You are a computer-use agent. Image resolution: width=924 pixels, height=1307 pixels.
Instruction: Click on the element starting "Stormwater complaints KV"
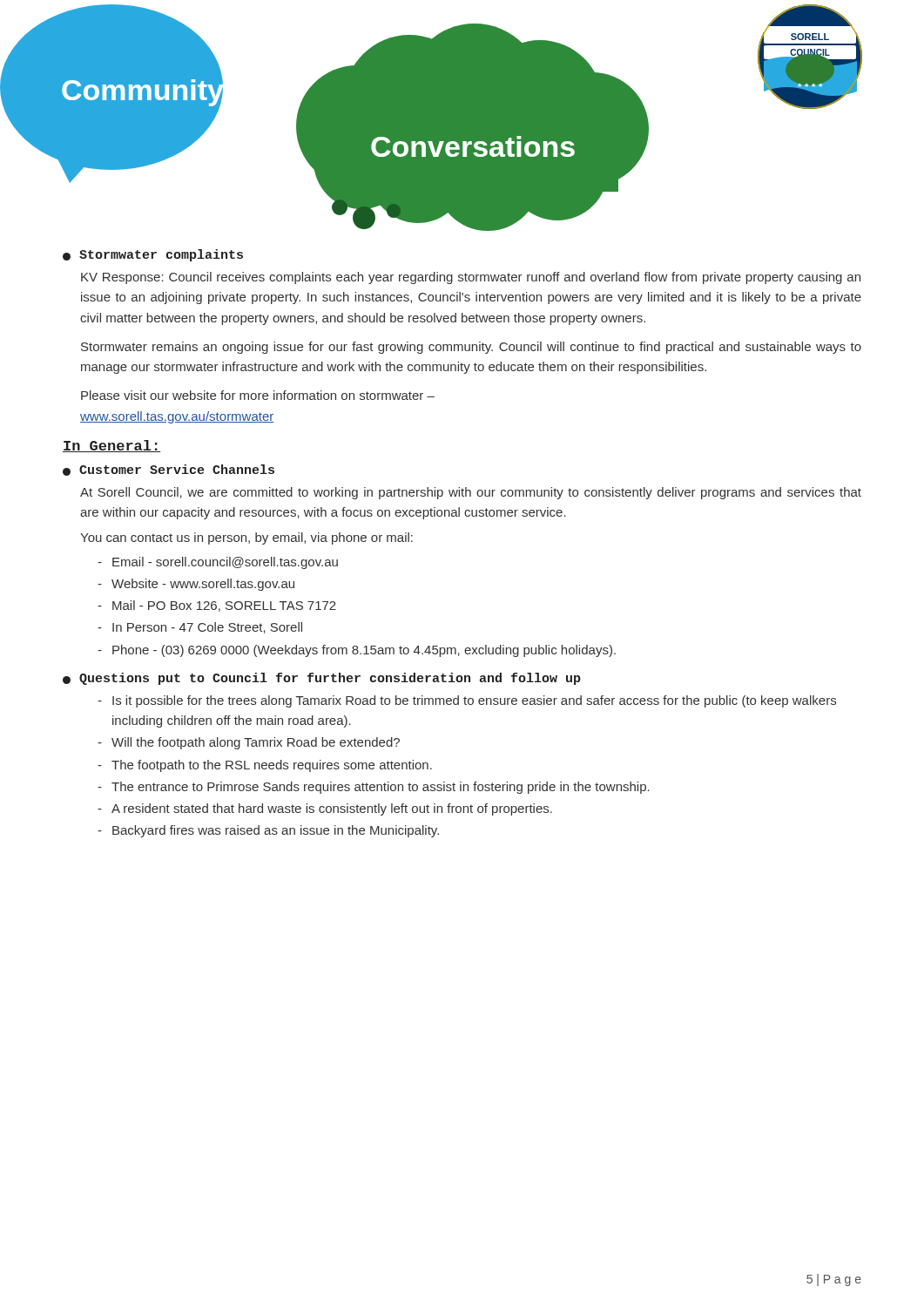pyautogui.click(x=462, y=337)
